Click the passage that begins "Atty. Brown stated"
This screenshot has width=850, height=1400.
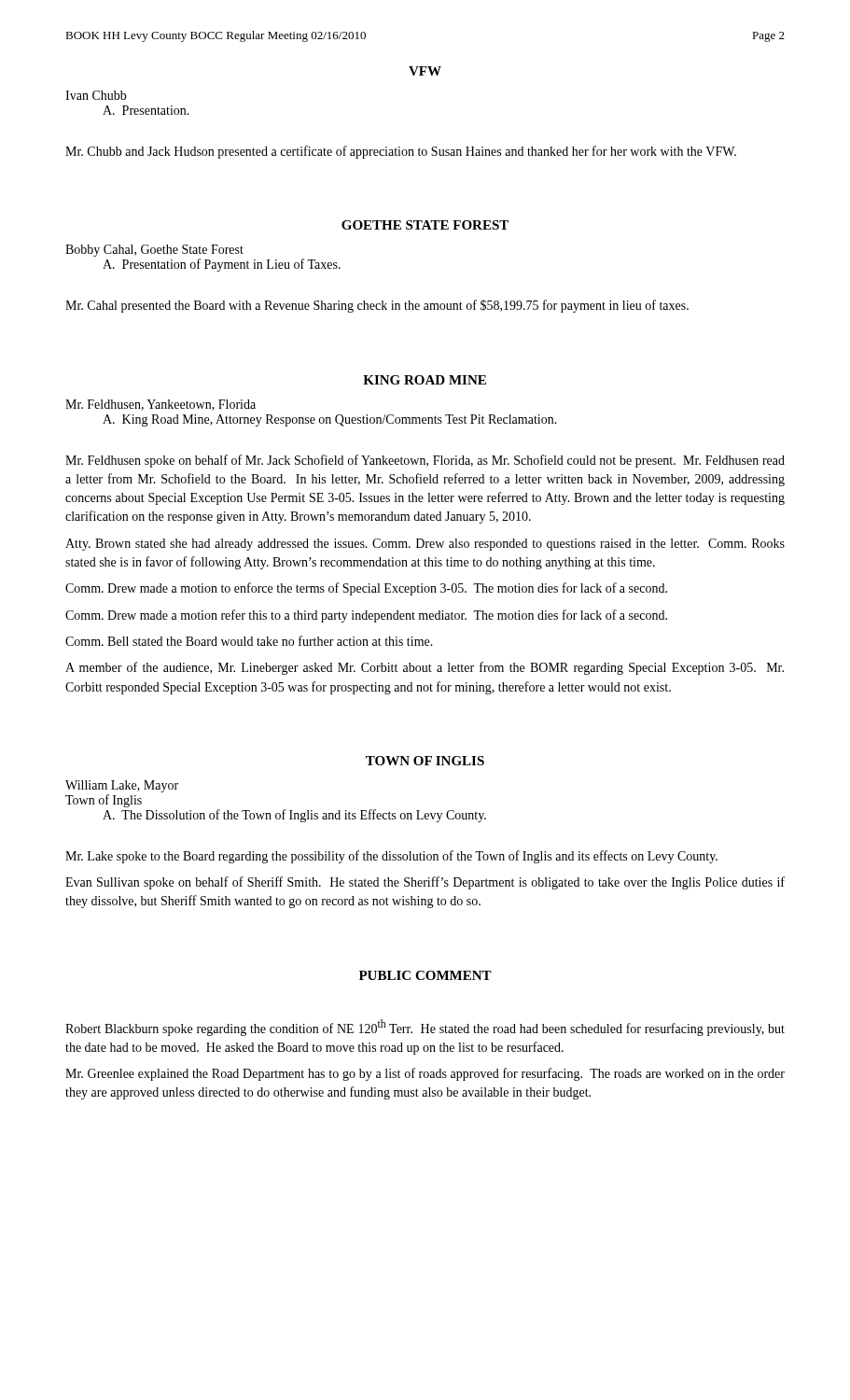click(425, 553)
